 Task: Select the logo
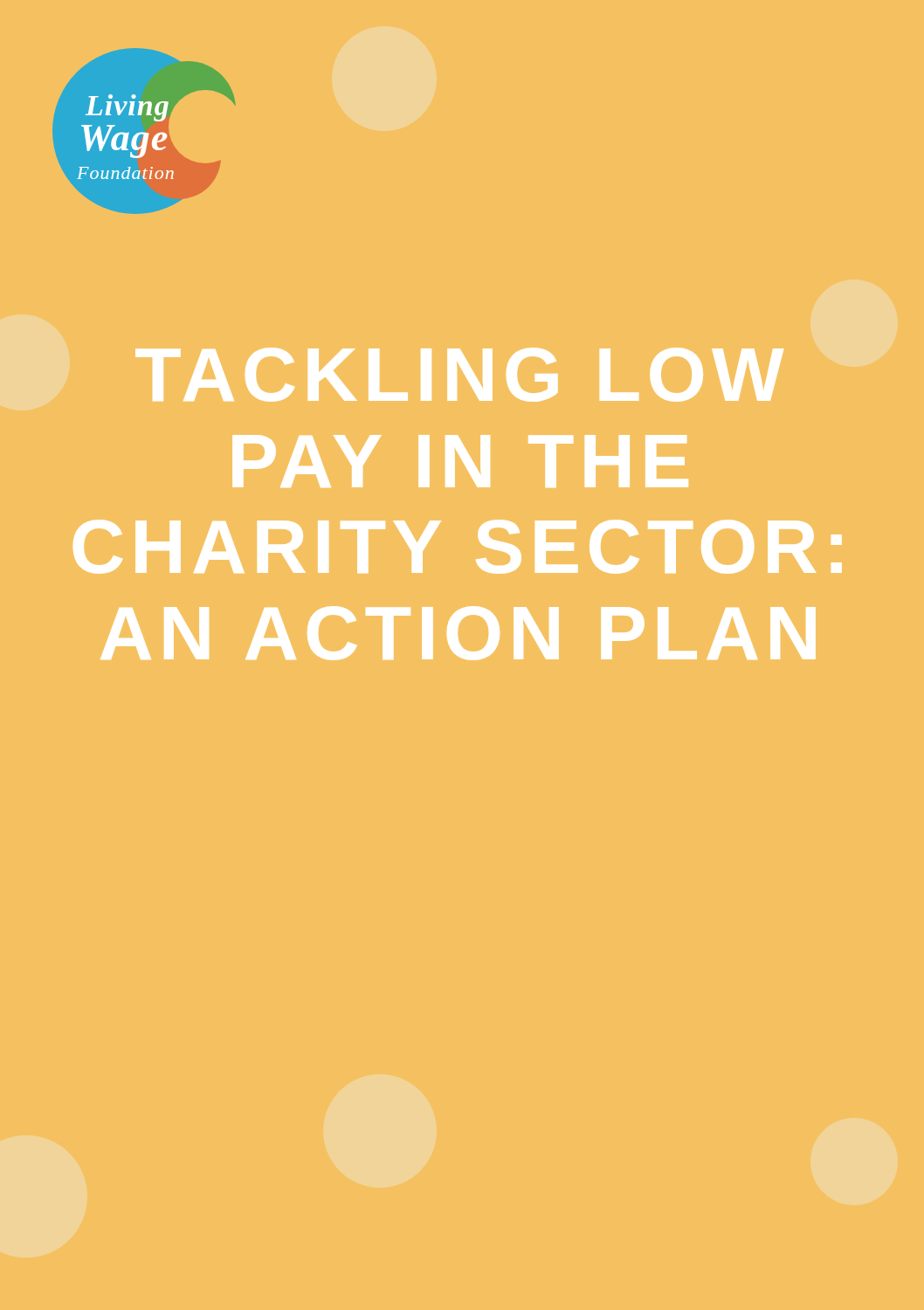(x=157, y=131)
